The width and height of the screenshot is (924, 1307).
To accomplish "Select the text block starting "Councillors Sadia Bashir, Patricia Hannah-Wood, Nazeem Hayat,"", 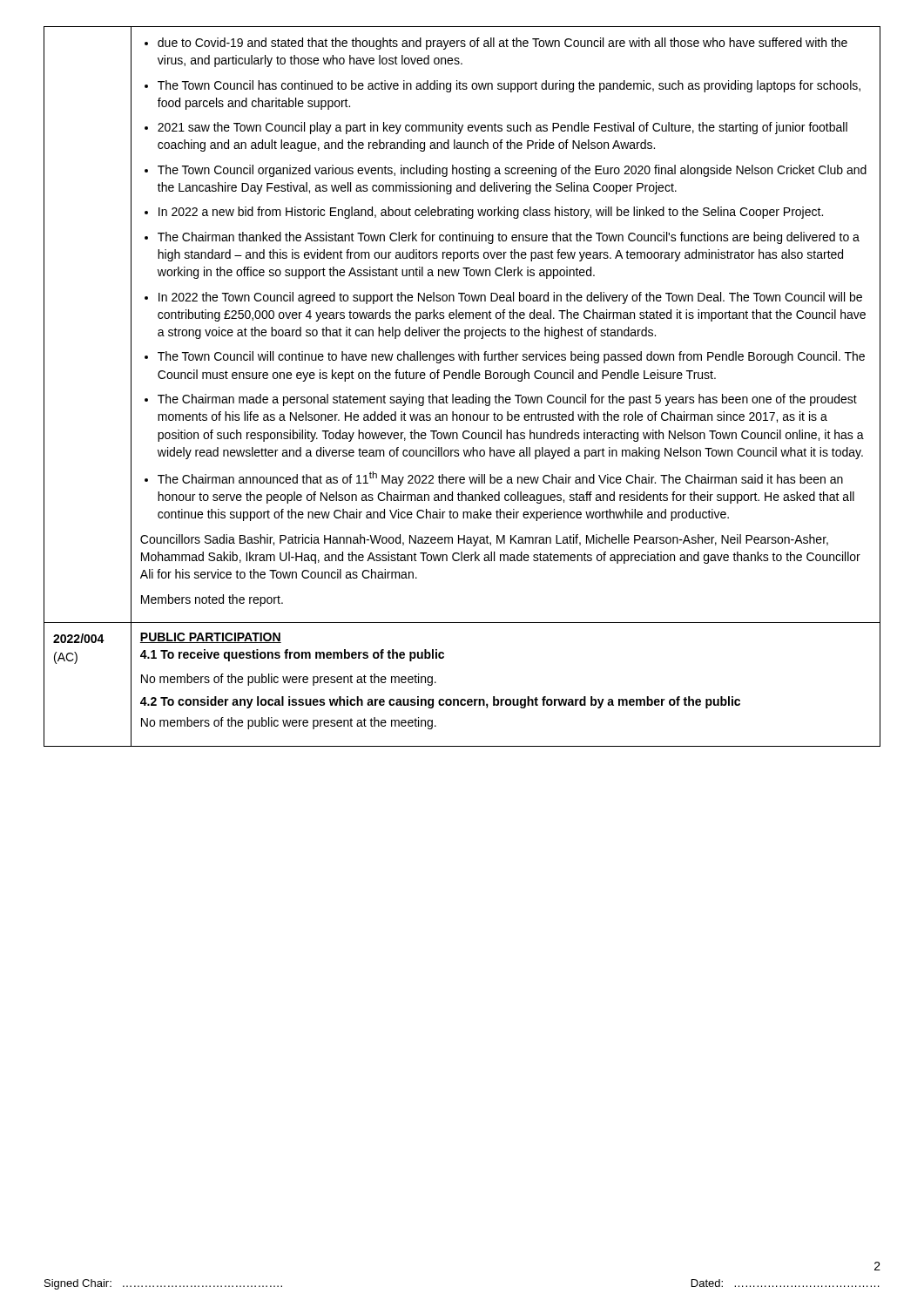I will coord(505,557).
